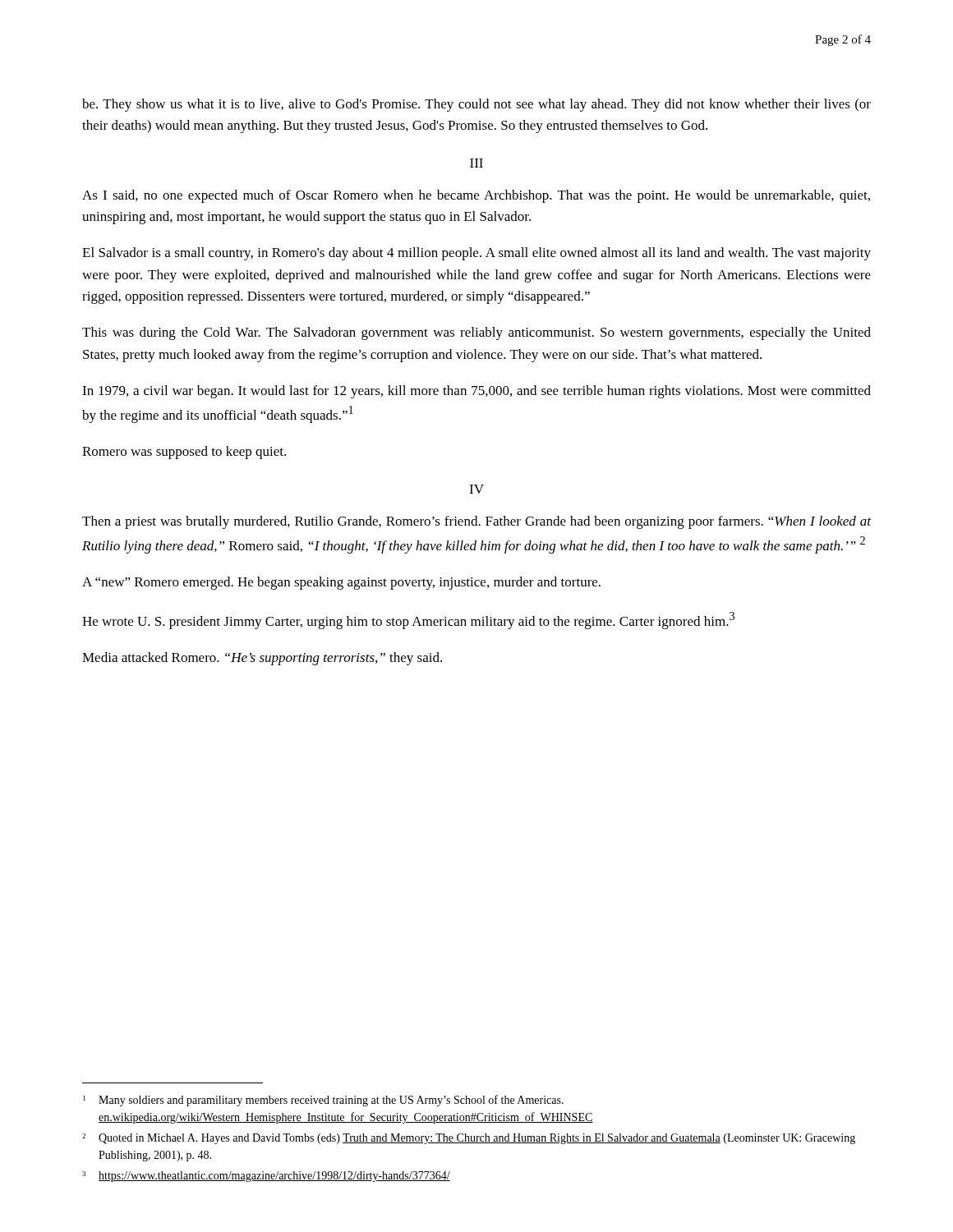
Task: Point to the block starting "A “new” Romero"
Action: [x=342, y=582]
